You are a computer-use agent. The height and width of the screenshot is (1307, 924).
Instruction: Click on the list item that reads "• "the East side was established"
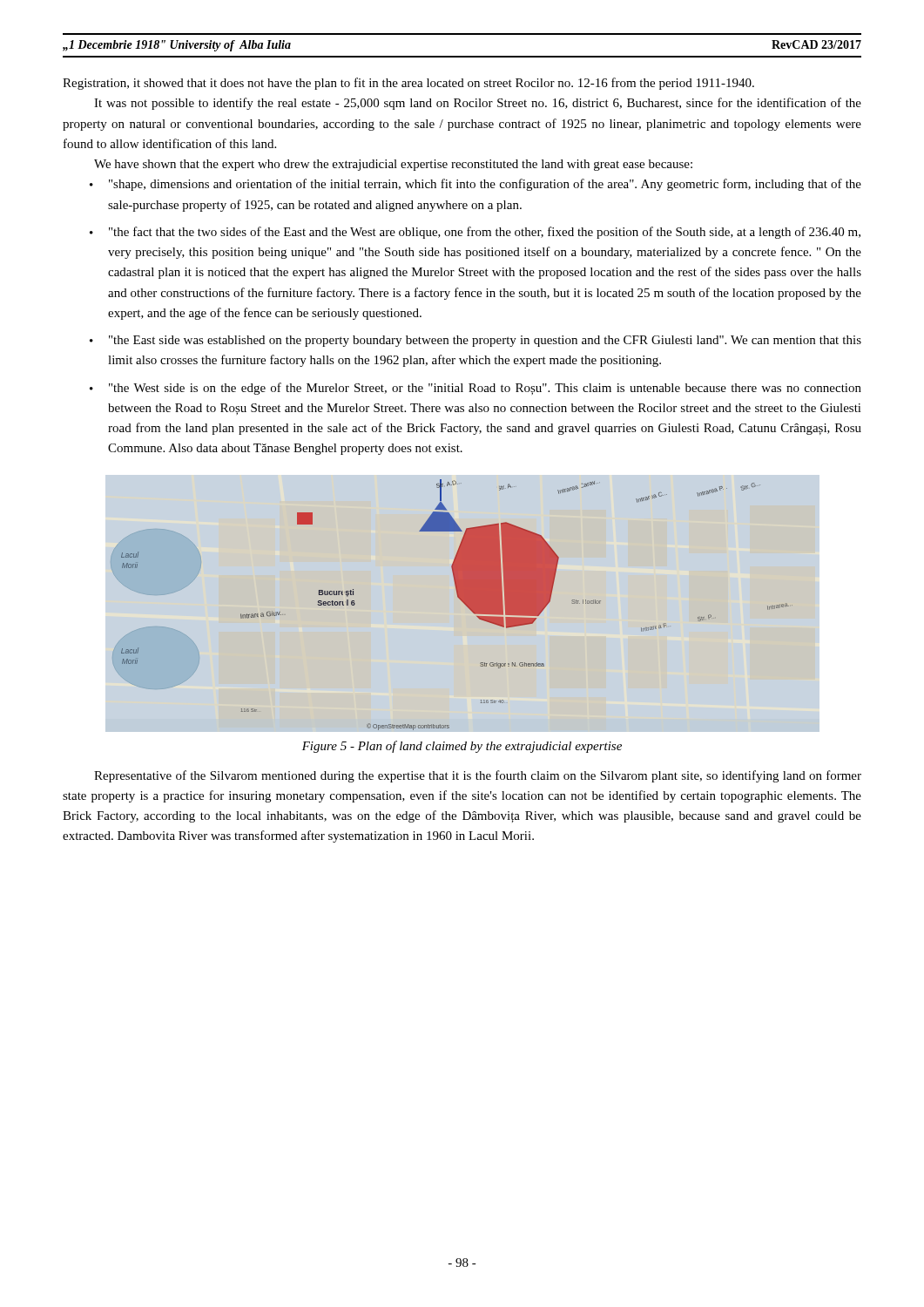coord(475,351)
